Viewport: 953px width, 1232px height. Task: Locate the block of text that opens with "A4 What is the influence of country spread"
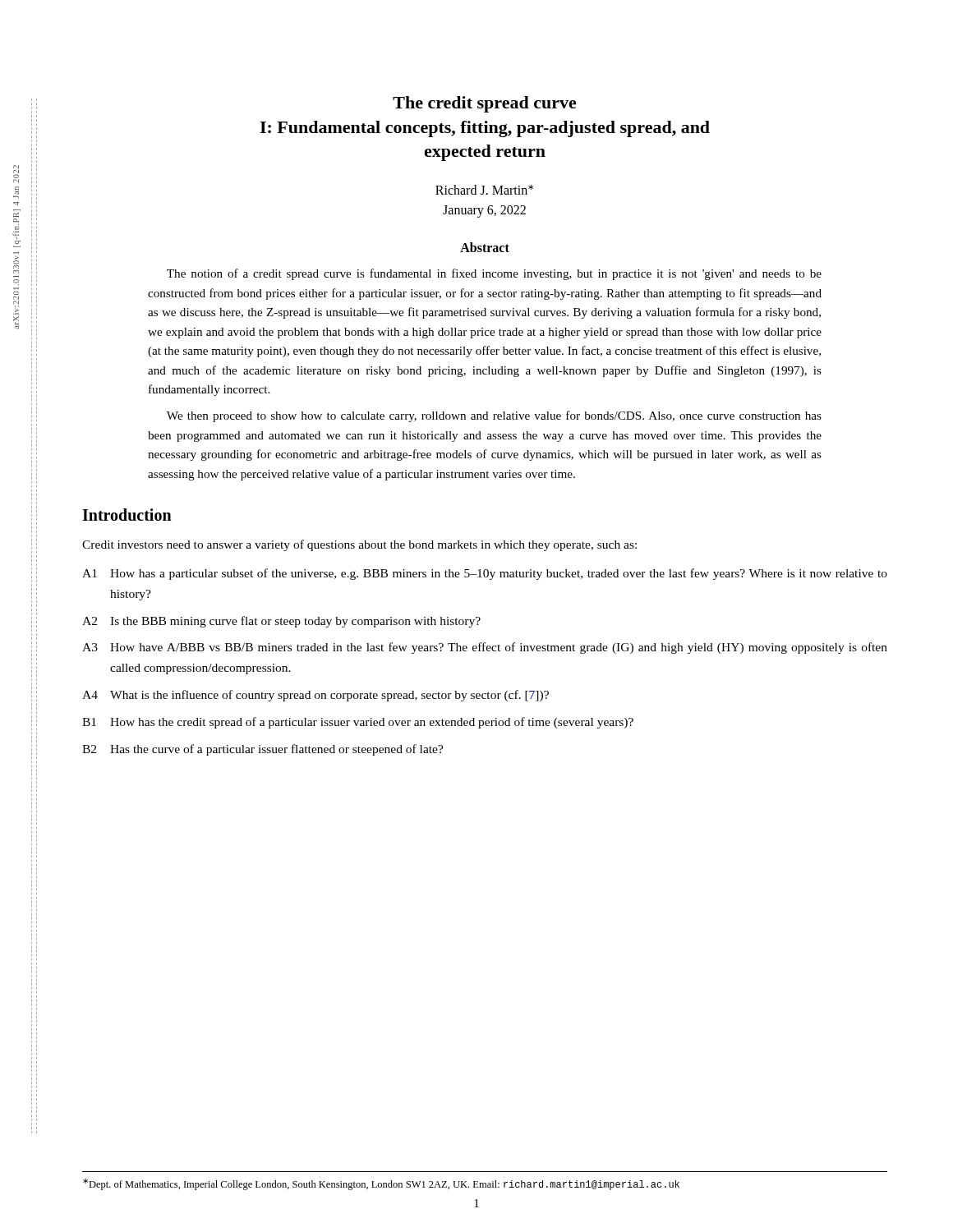point(485,695)
